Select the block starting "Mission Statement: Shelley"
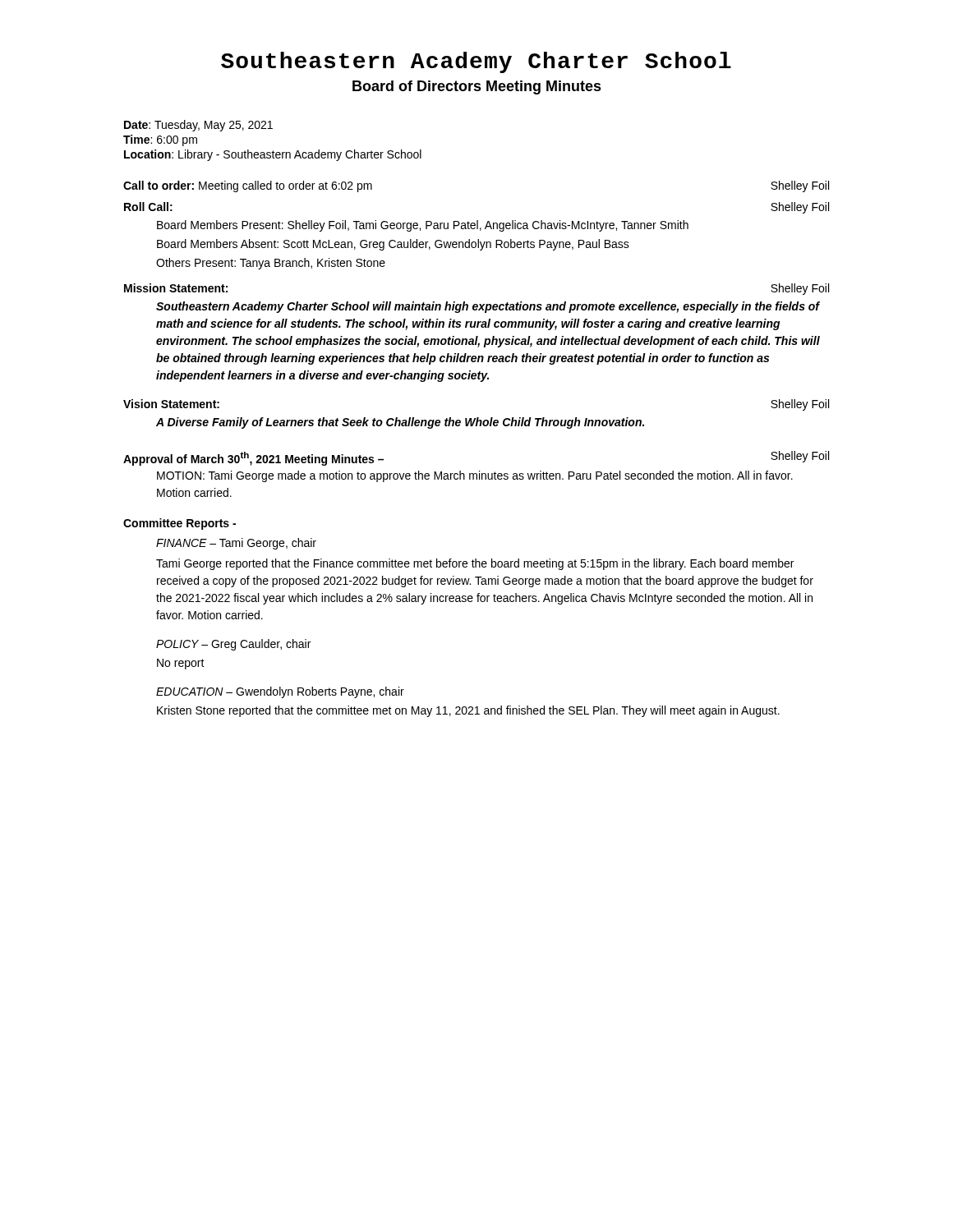This screenshot has width=953, height=1232. point(180,289)
